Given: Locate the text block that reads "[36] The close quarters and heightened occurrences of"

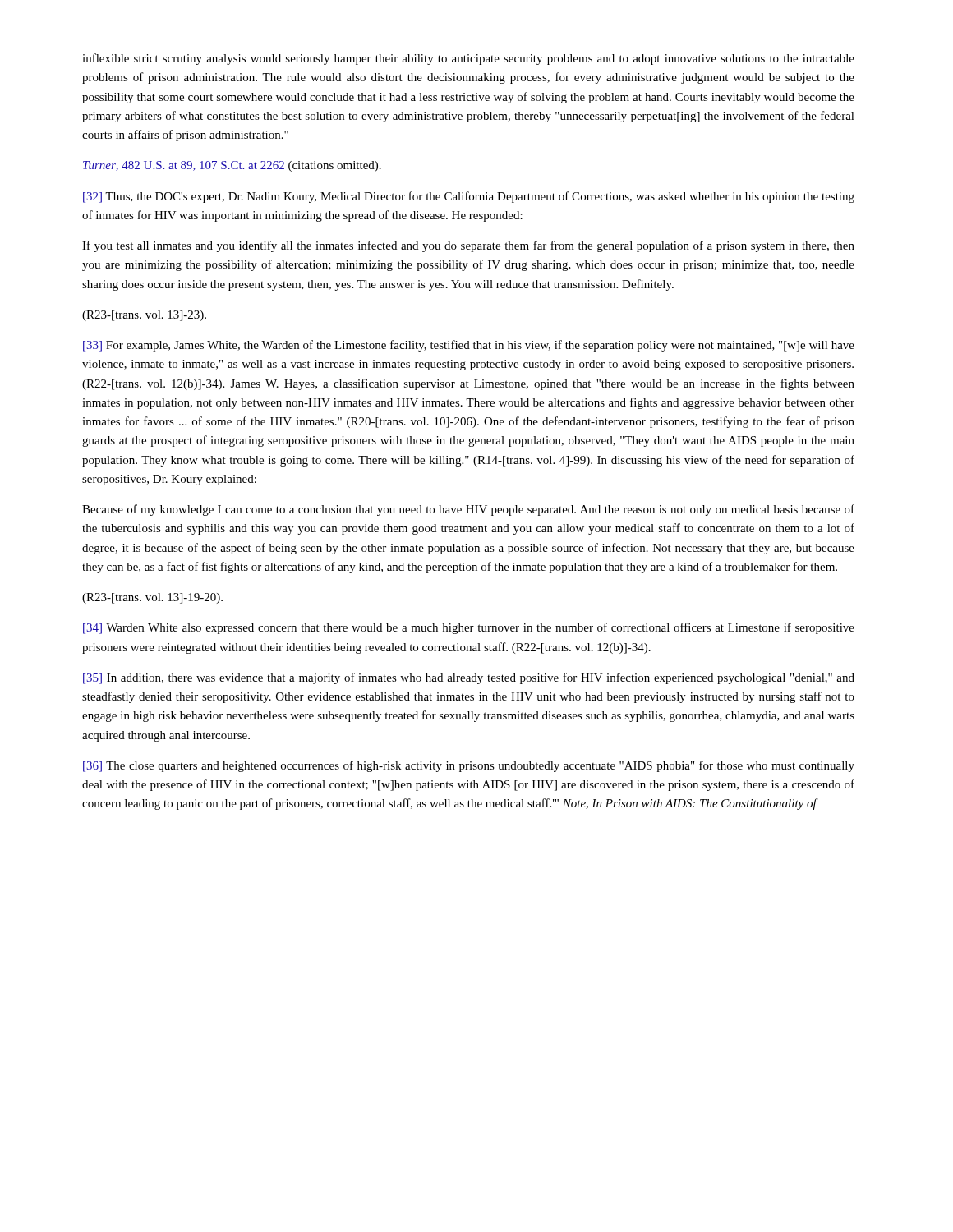Looking at the screenshot, I should click(468, 784).
